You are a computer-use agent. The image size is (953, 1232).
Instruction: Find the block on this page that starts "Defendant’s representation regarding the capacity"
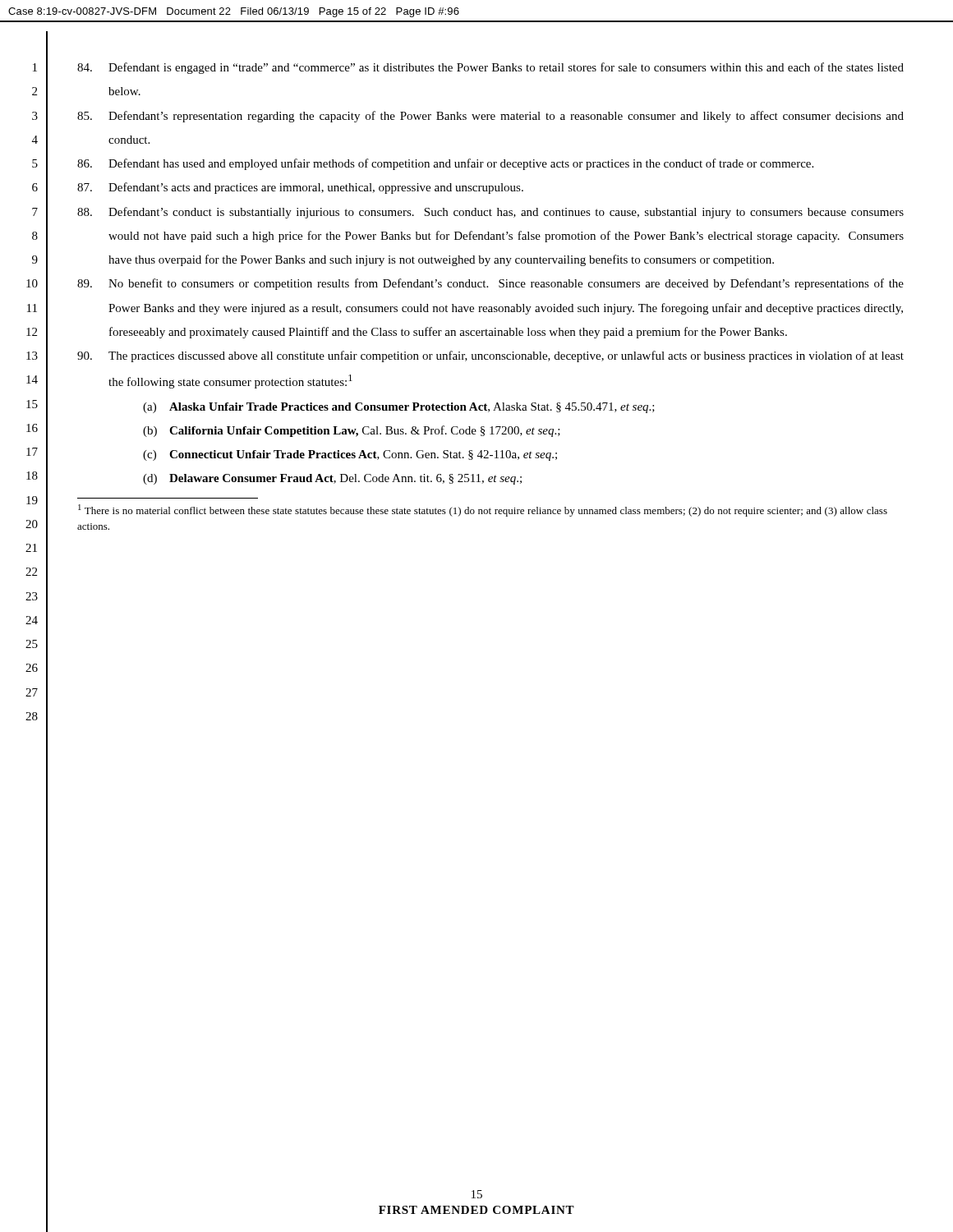(x=490, y=128)
